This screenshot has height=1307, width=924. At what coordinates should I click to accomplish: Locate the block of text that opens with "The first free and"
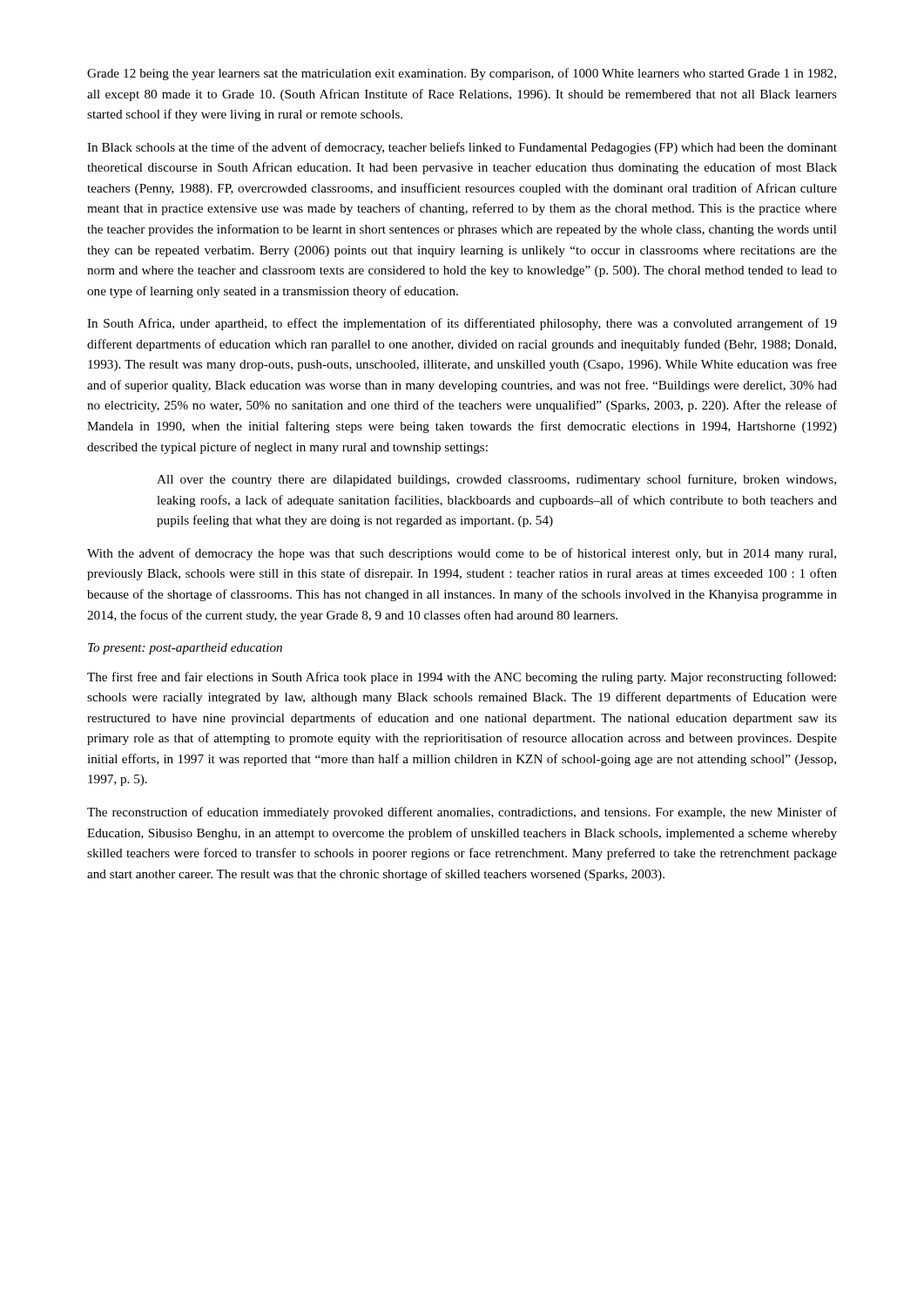click(462, 728)
